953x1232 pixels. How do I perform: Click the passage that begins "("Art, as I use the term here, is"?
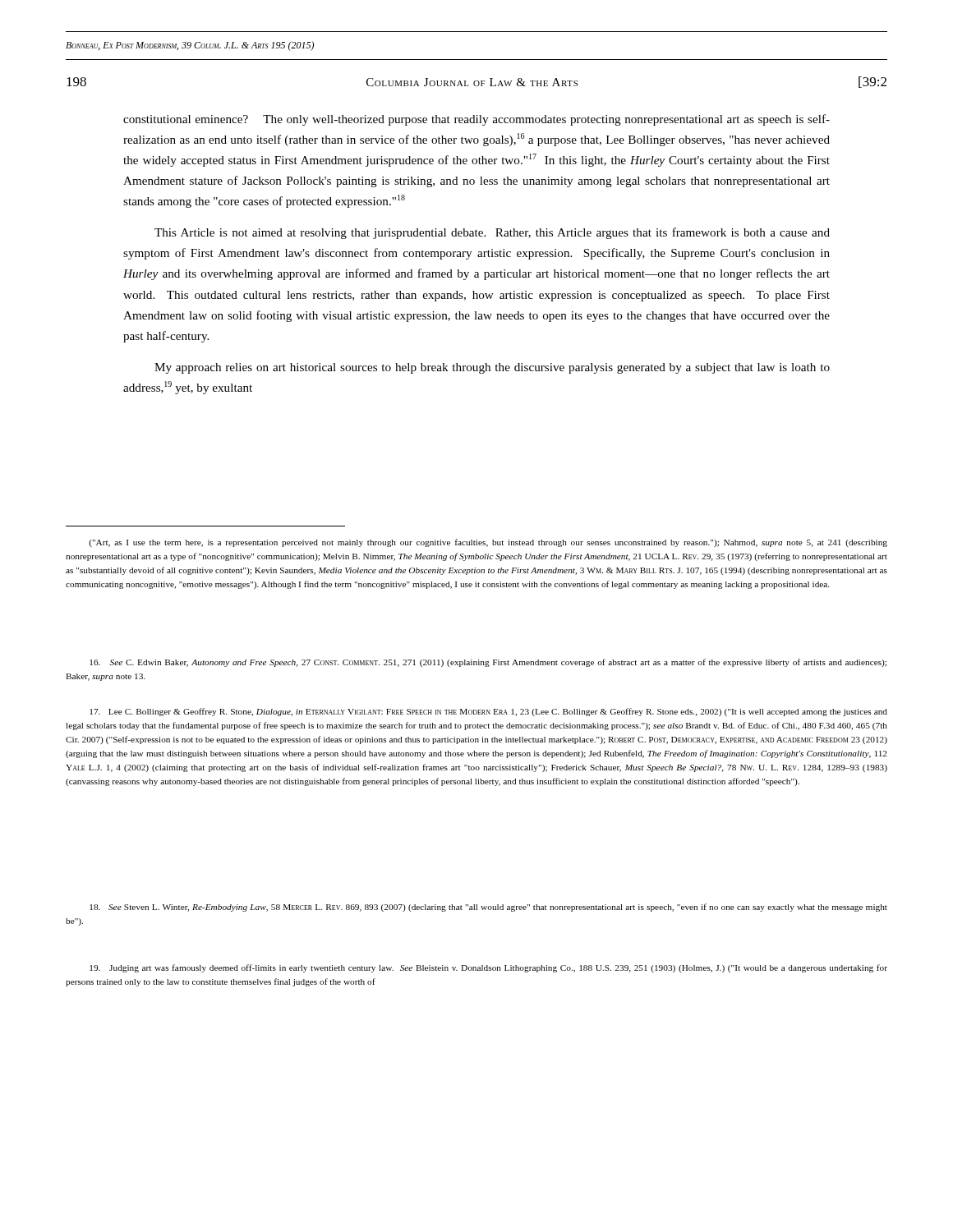click(x=476, y=563)
